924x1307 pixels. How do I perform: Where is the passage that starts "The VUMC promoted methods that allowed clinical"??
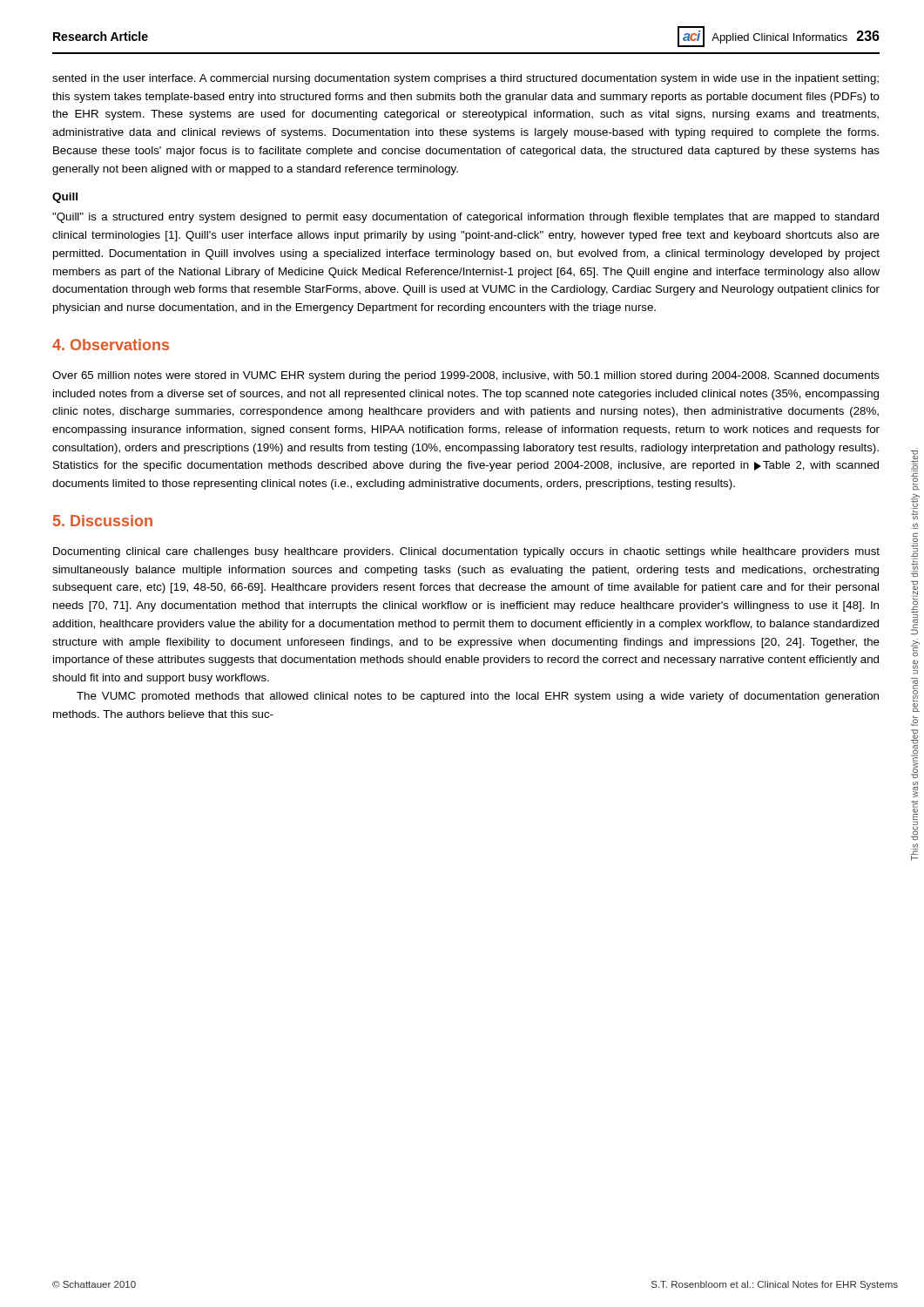coord(466,705)
